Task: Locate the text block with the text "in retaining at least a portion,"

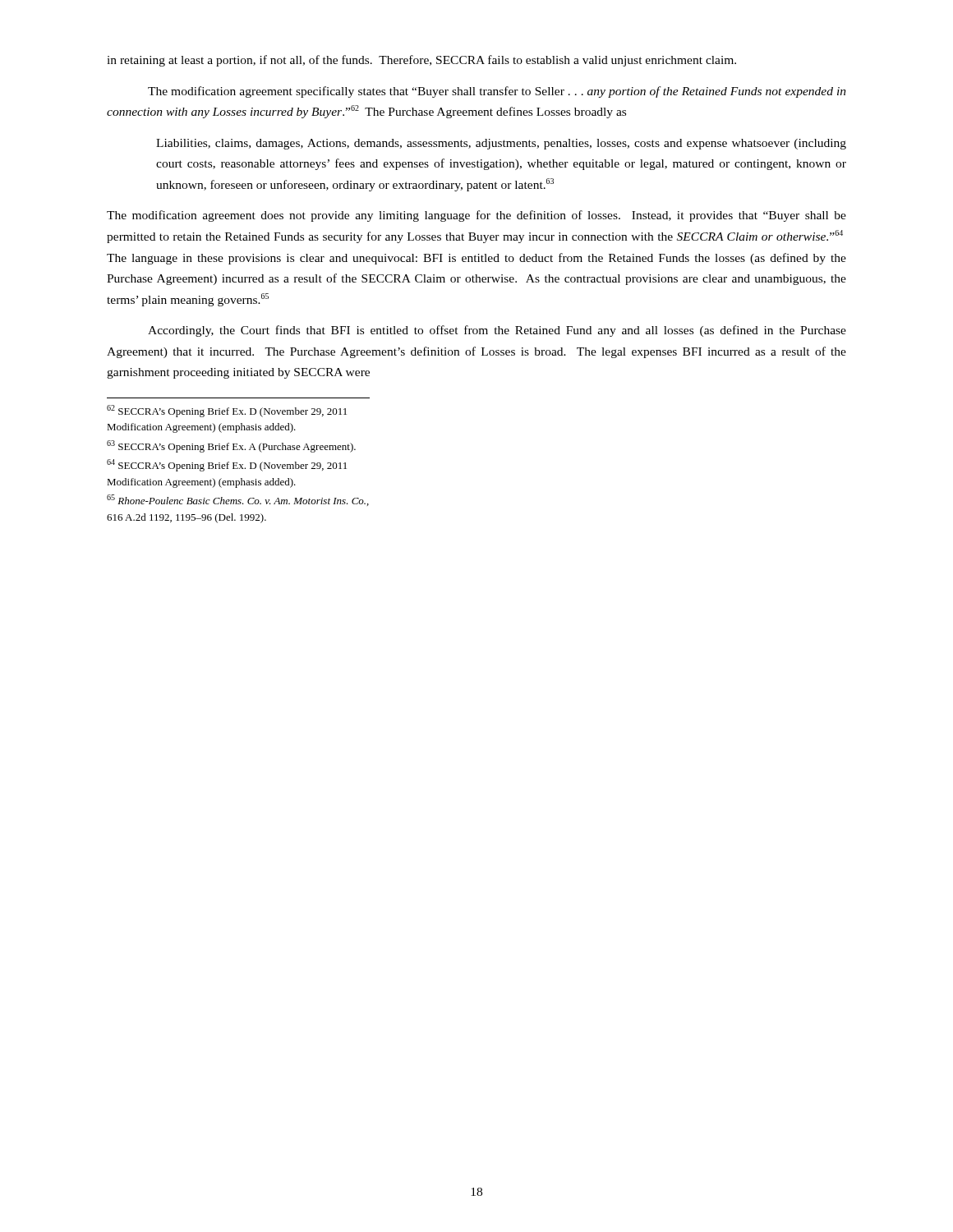Action: 476,60
